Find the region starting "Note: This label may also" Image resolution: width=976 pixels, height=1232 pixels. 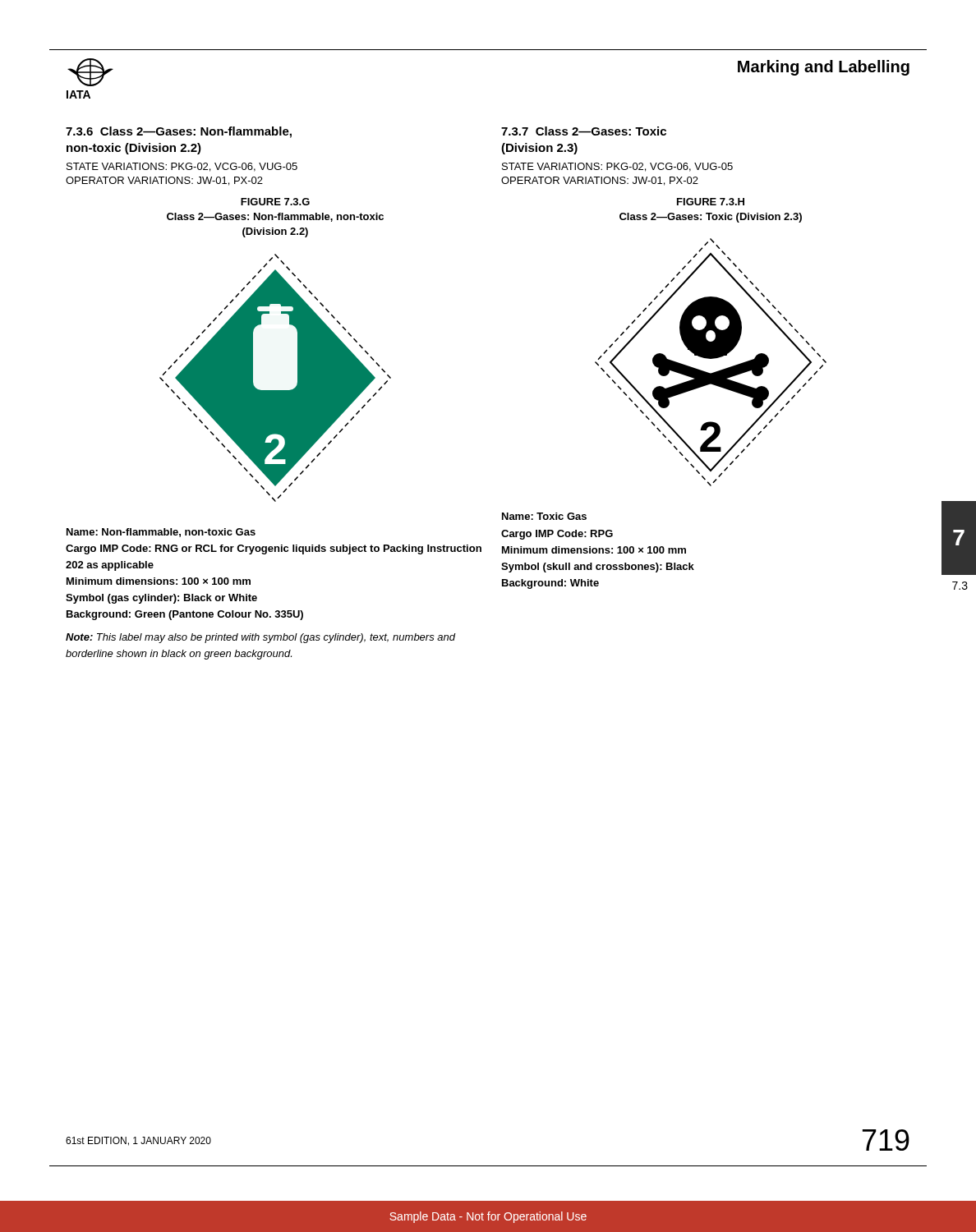coord(260,645)
